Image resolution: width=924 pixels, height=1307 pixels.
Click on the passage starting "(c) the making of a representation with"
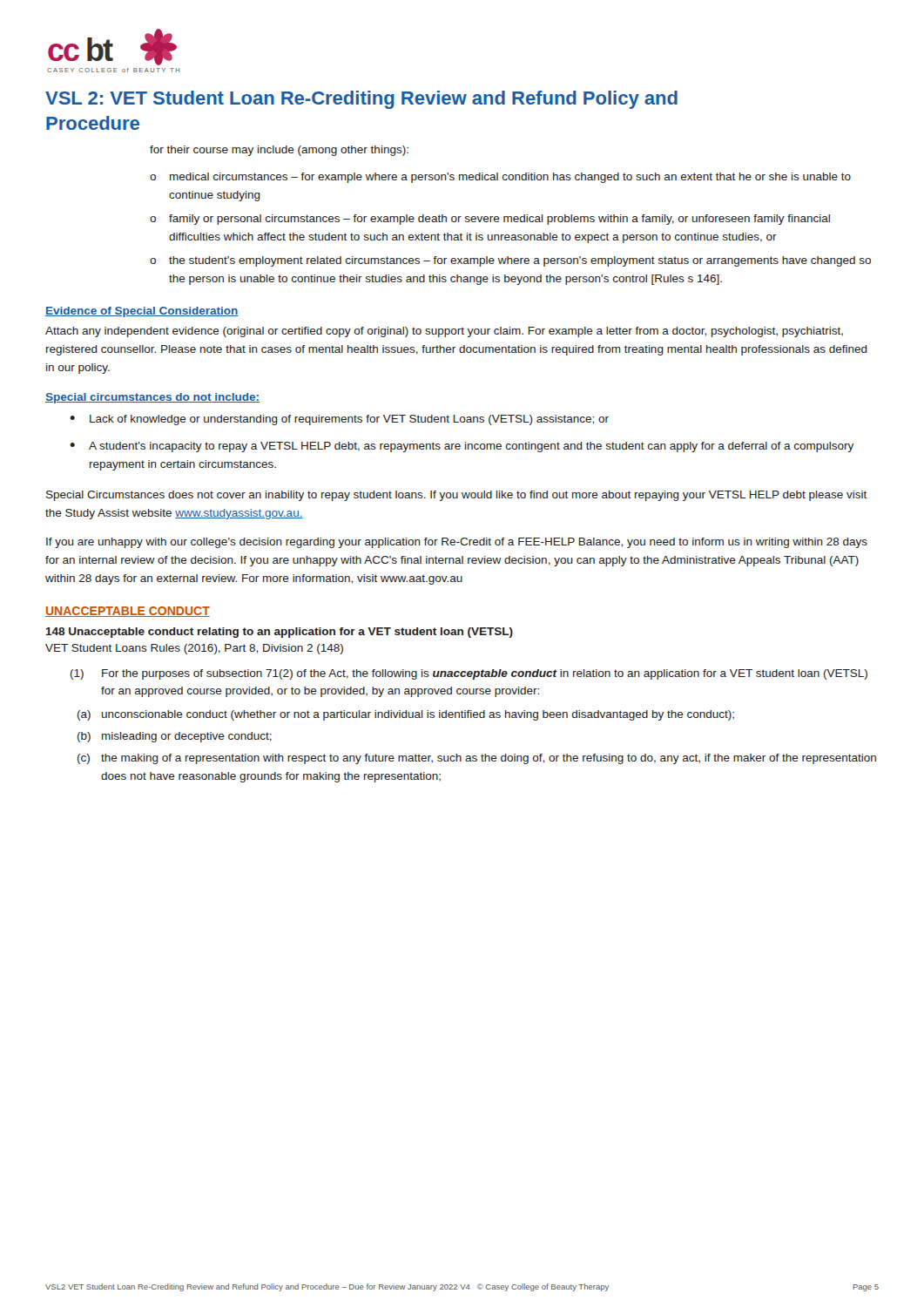pos(478,768)
